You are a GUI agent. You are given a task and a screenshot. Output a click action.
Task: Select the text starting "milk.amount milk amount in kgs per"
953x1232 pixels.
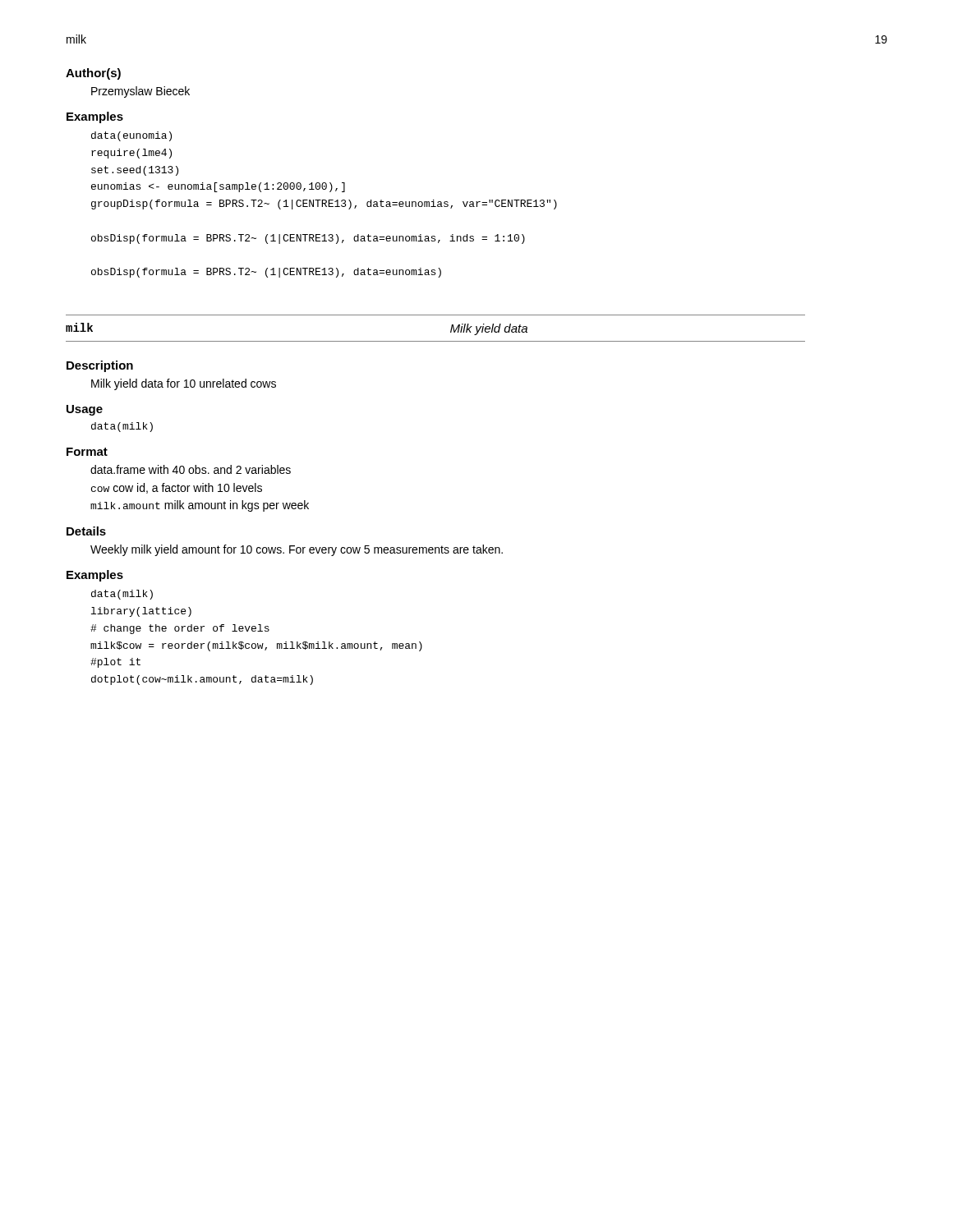click(x=200, y=506)
